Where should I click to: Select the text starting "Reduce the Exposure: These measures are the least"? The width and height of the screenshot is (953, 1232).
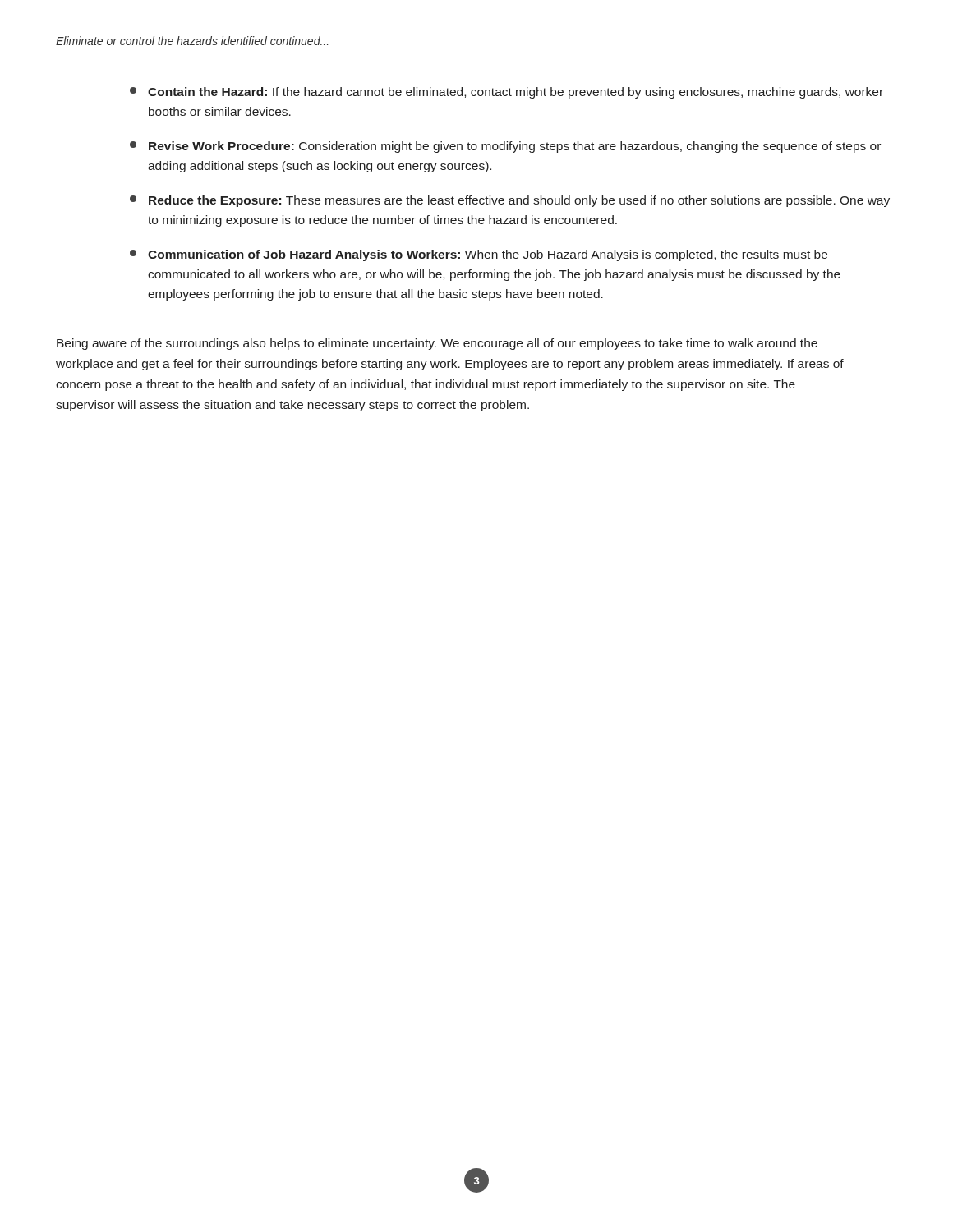tap(513, 210)
